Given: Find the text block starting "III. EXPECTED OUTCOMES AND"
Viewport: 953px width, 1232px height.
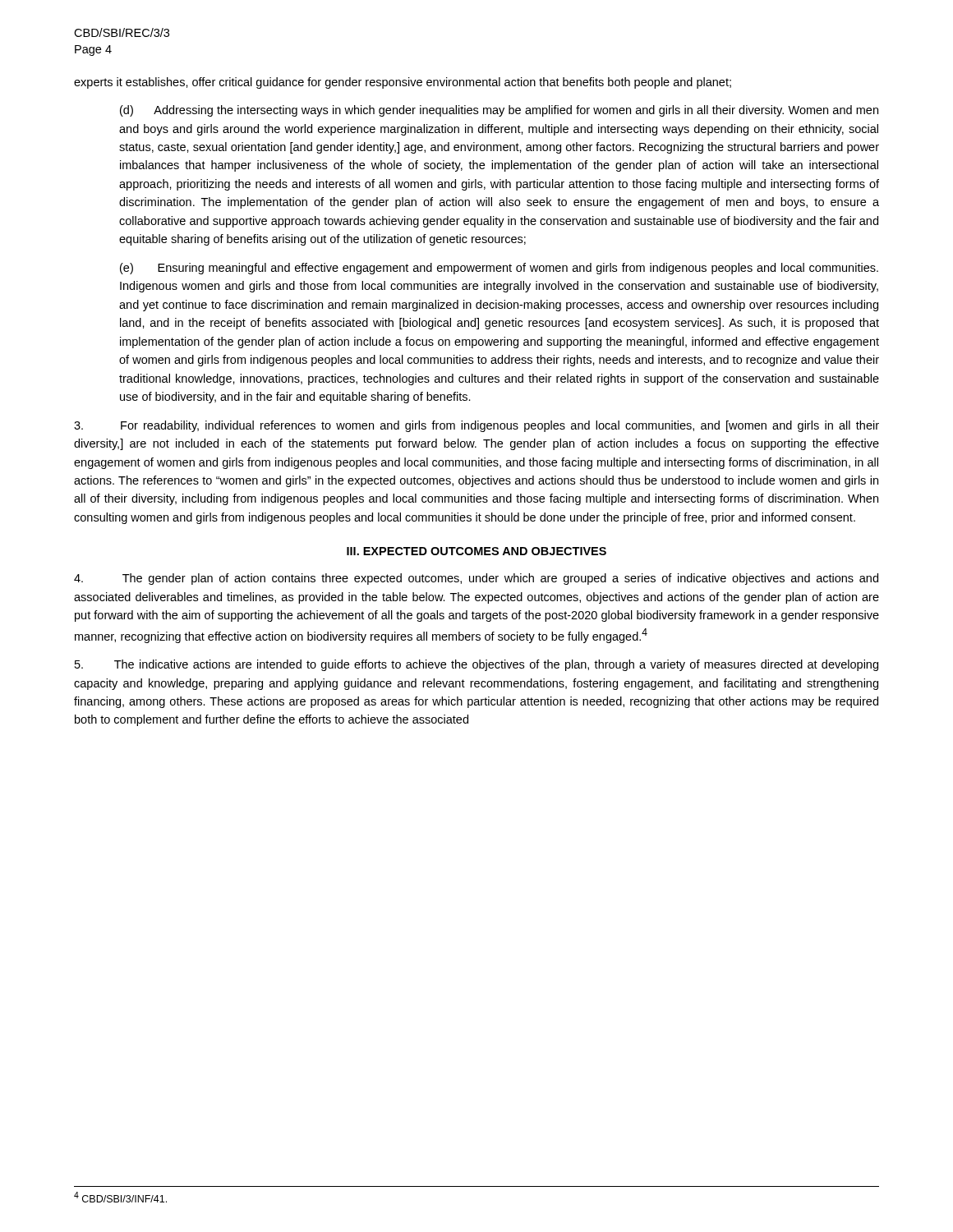Looking at the screenshot, I should [x=476, y=551].
